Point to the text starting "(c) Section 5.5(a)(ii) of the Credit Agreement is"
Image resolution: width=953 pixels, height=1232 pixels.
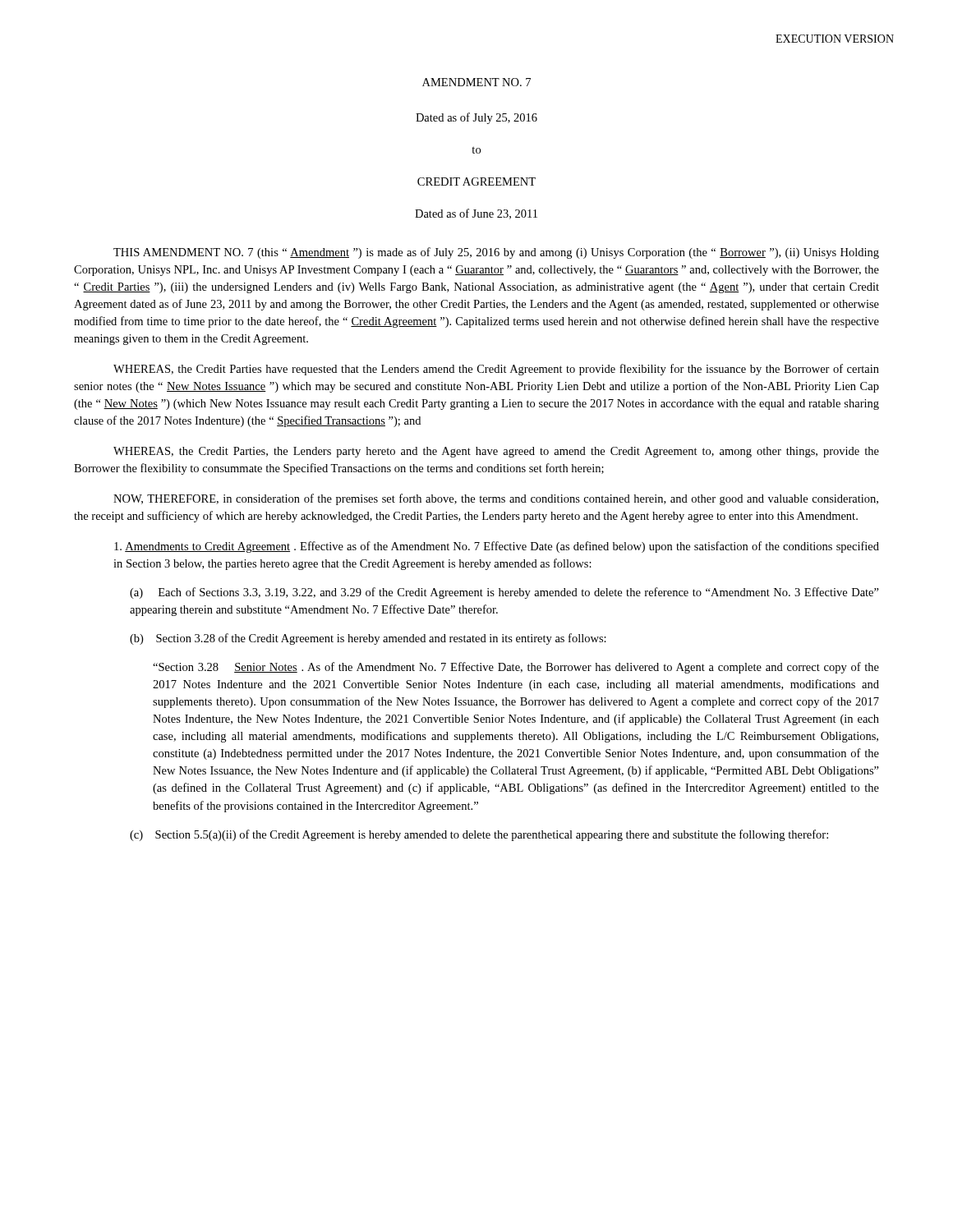click(479, 834)
